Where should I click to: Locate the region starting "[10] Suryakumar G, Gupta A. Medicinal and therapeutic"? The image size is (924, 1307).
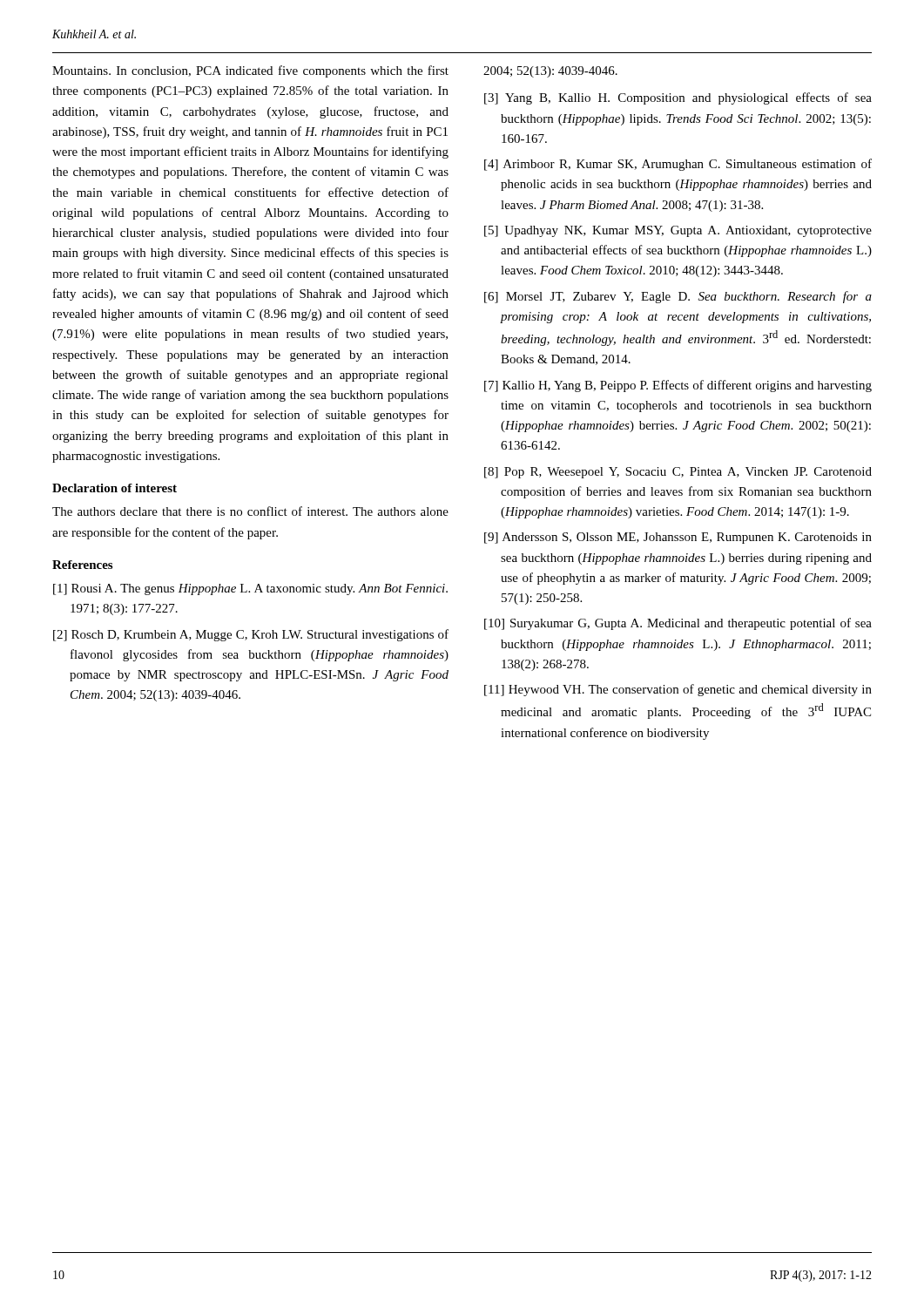(678, 644)
